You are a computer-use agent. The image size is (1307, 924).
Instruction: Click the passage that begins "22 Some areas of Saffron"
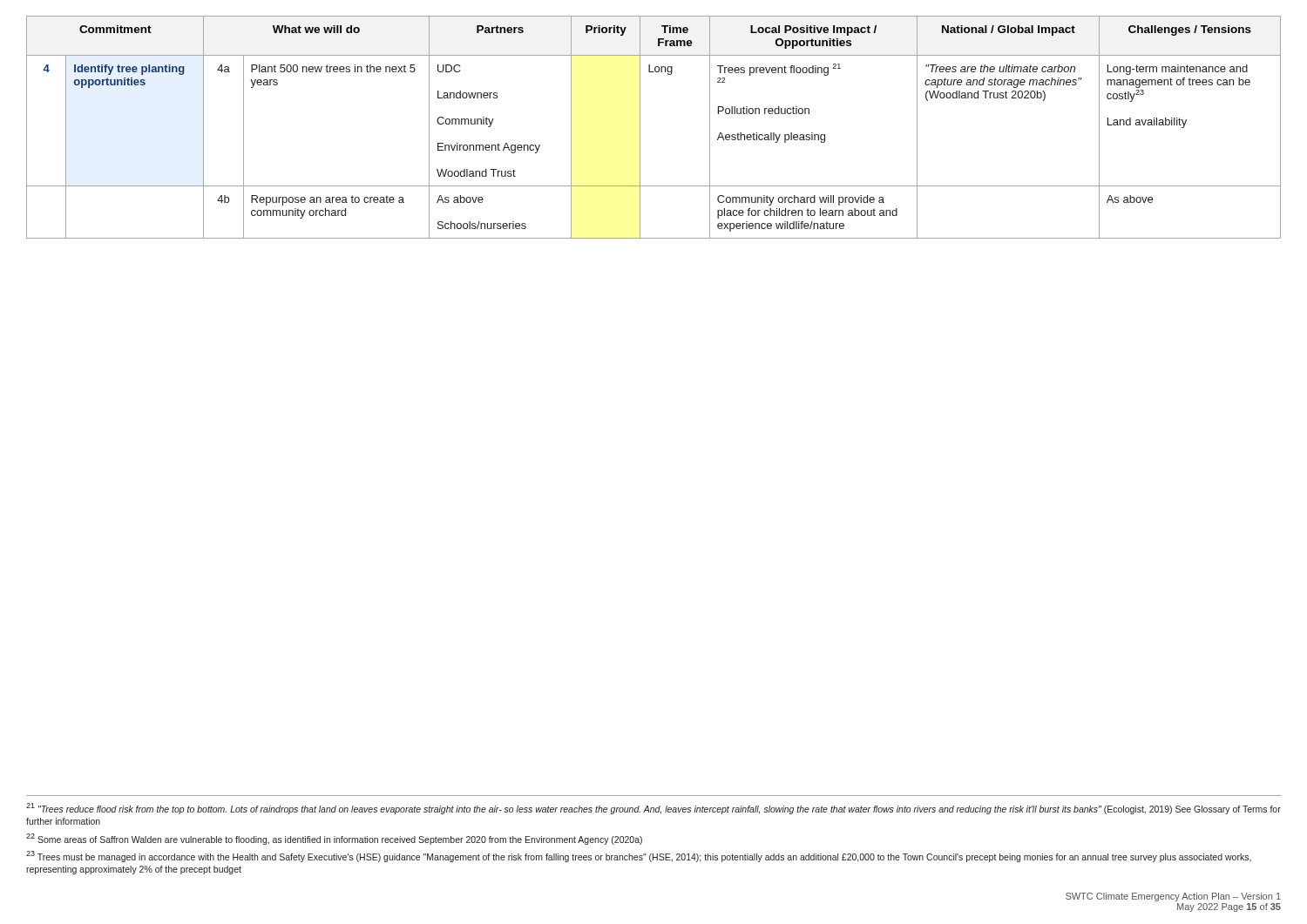click(334, 838)
